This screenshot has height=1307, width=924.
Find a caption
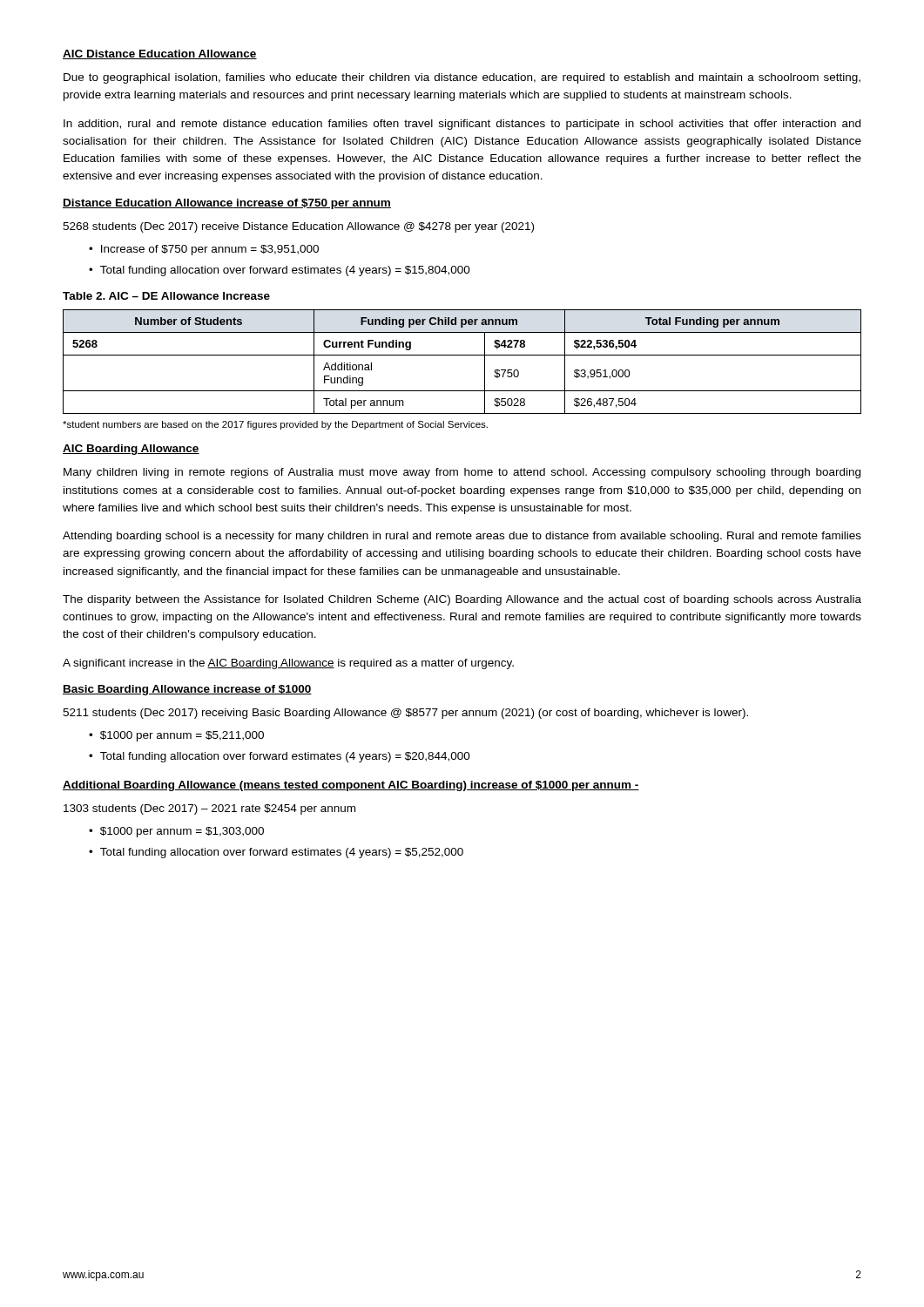(x=166, y=296)
